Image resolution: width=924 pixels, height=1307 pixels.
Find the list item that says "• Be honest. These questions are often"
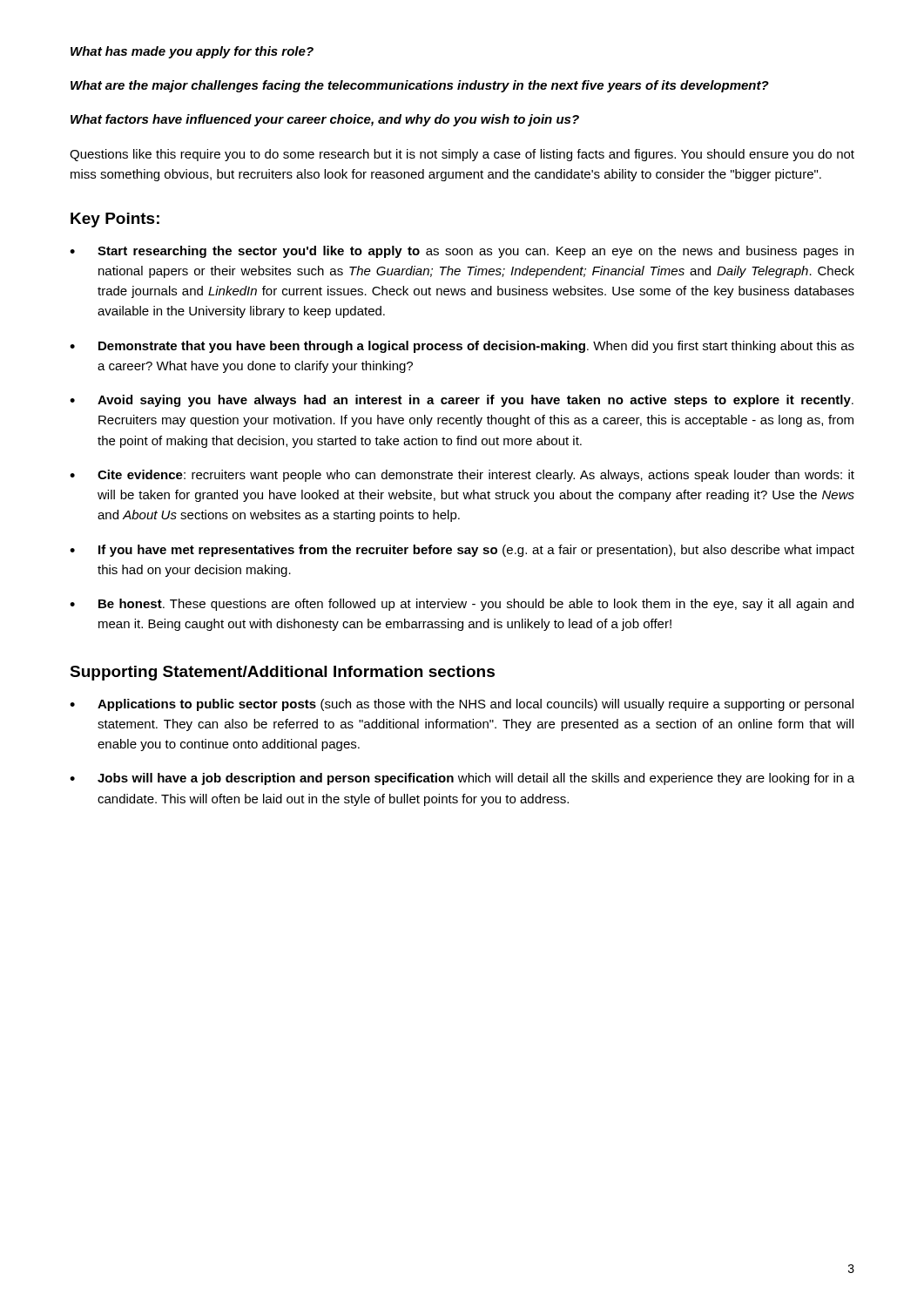462,614
